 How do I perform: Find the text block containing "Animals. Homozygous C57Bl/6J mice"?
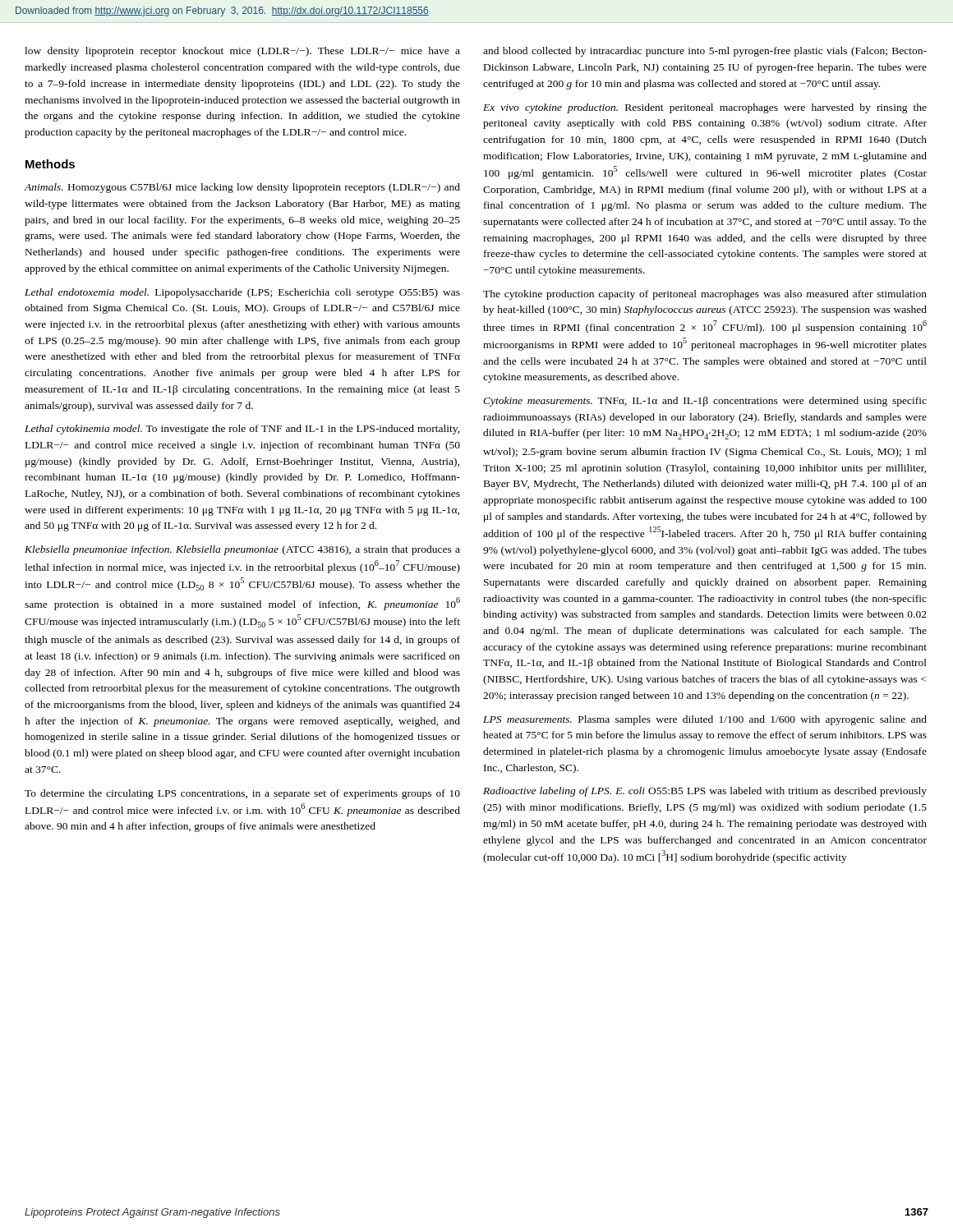point(242,228)
